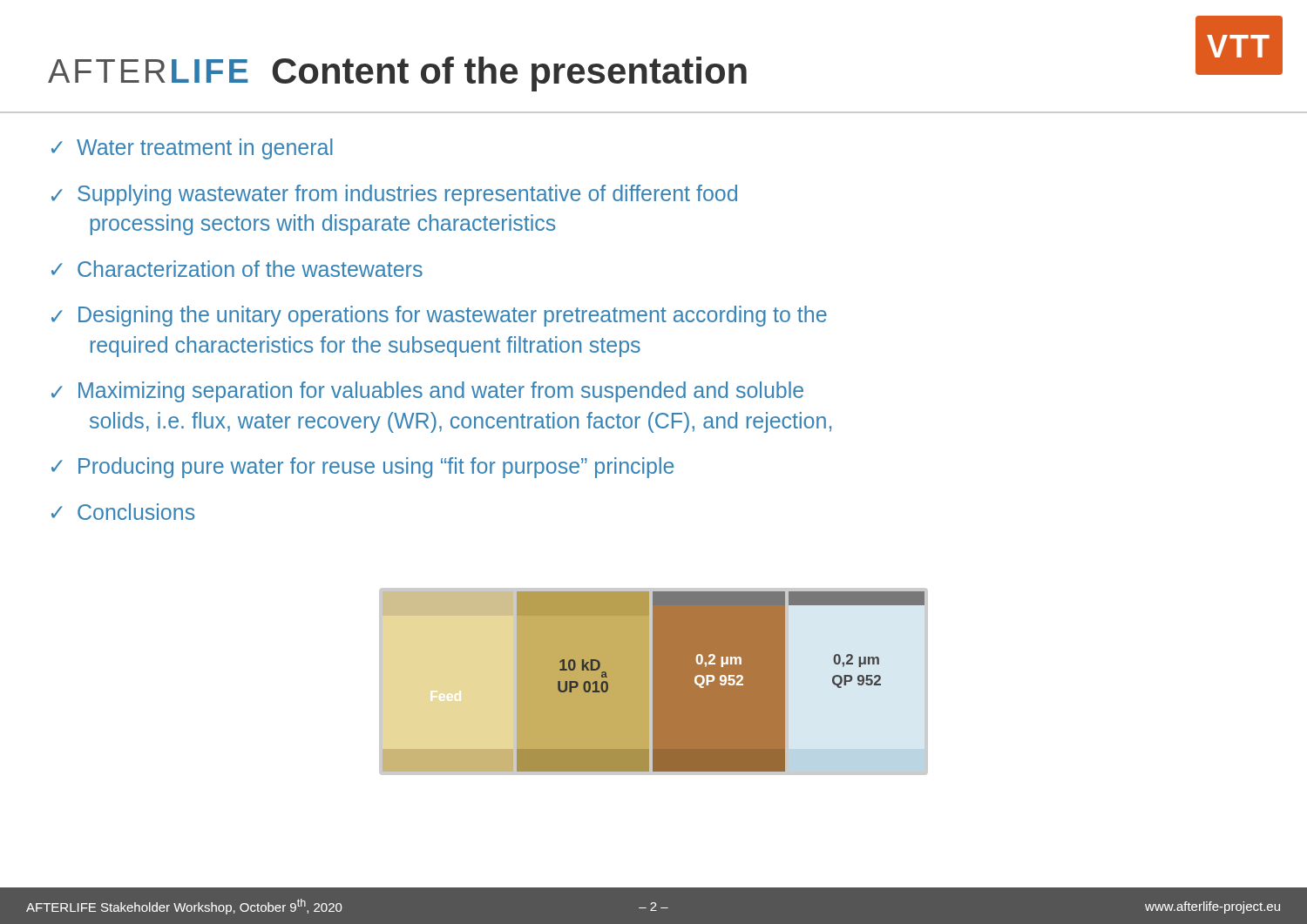Select the text starting "✓ Designing the unitary operations for wastewater"
The width and height of the screenshot is (1307, 924).
[438, 330]
